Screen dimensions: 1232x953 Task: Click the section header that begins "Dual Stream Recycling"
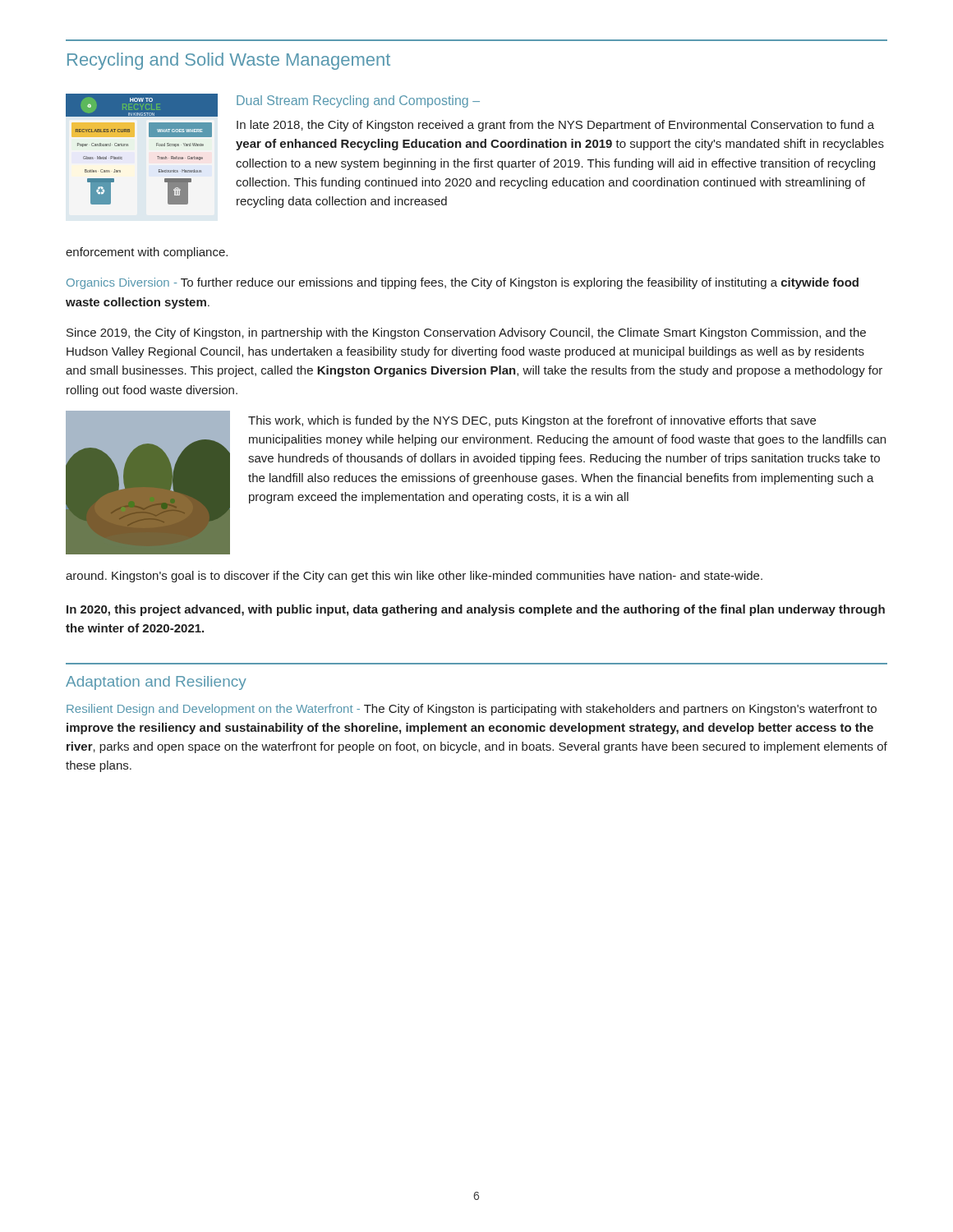(358, 101)
